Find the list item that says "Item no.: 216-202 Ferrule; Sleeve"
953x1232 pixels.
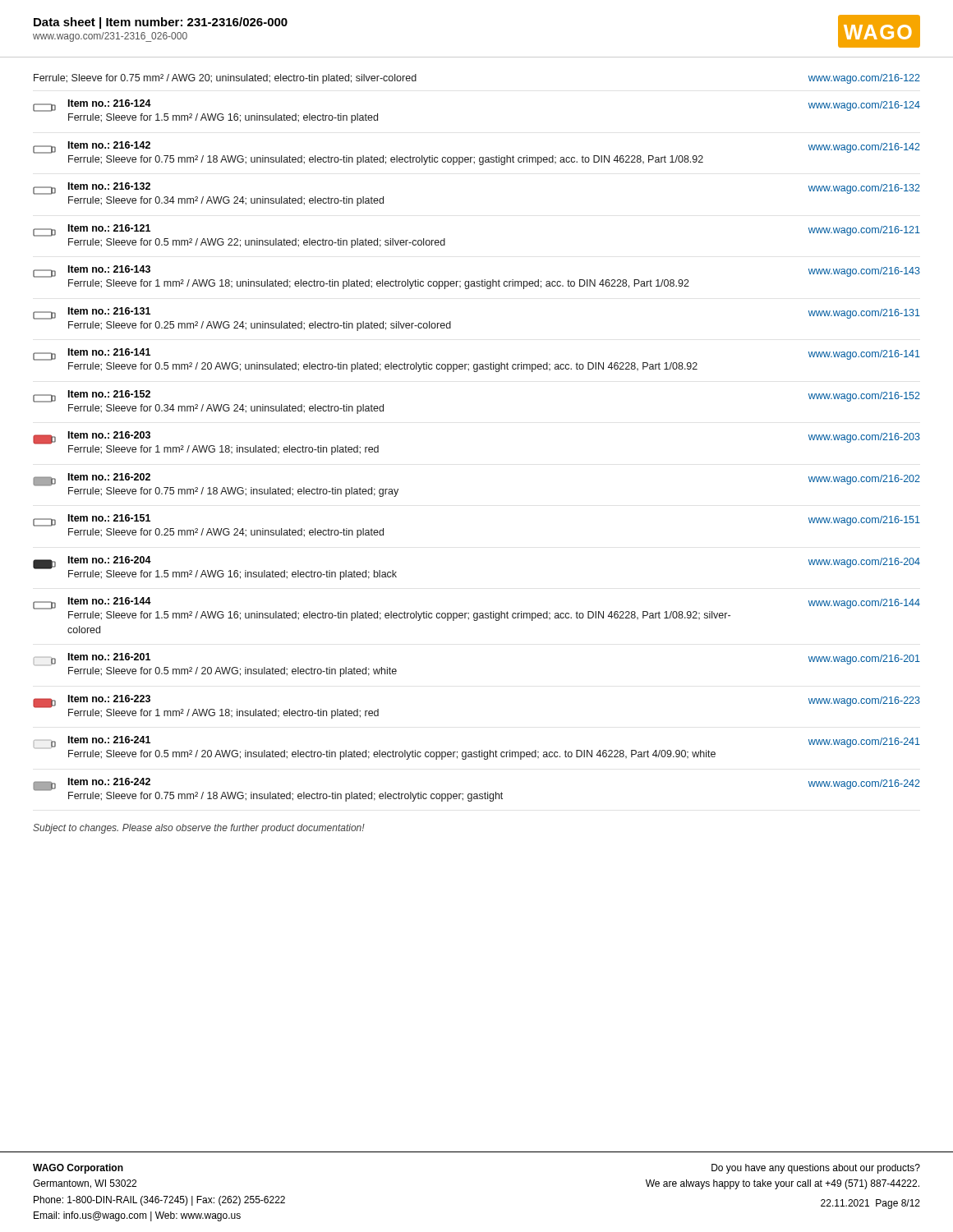pos(109,477)
